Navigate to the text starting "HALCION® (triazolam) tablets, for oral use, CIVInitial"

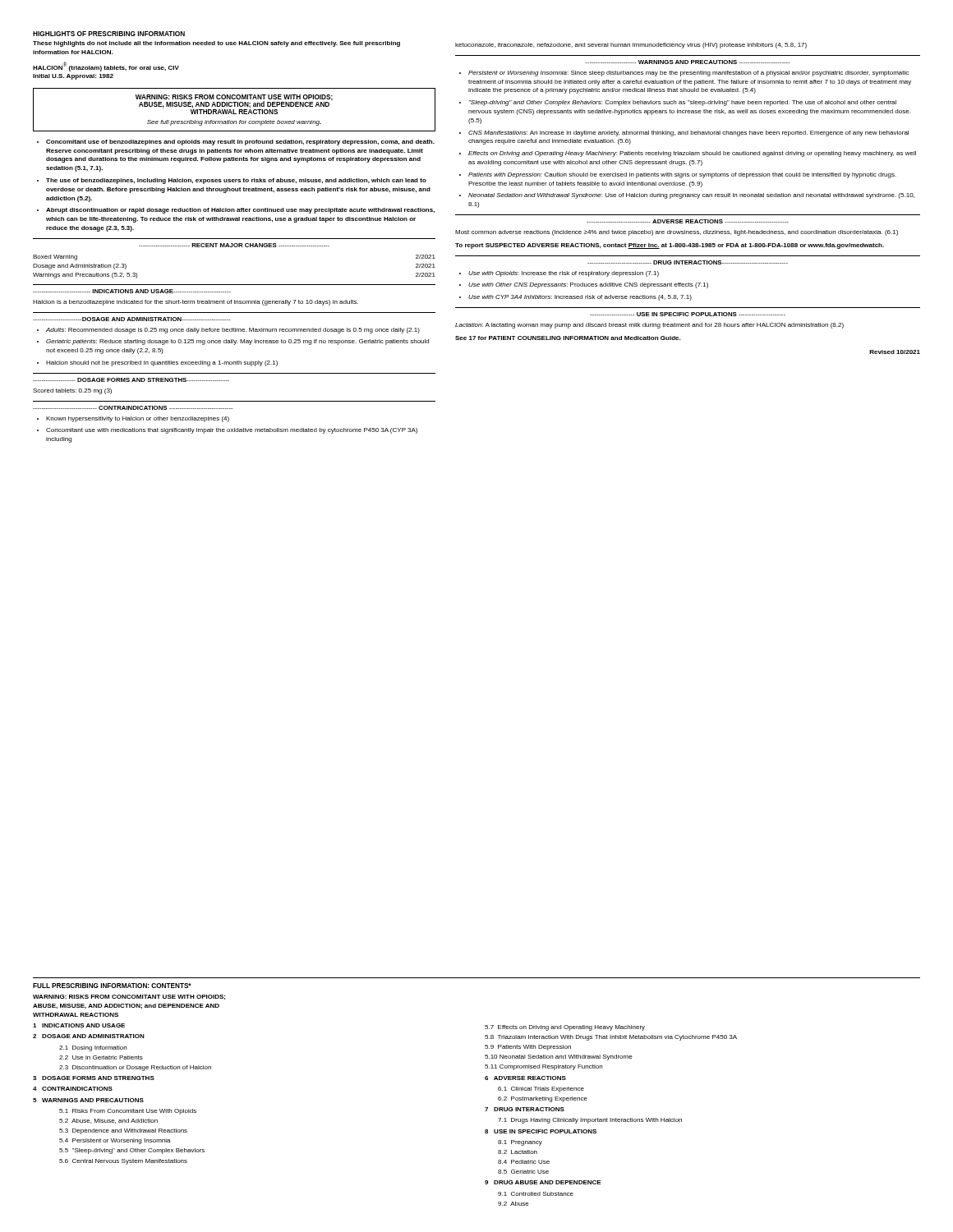(x=106, y=67)
